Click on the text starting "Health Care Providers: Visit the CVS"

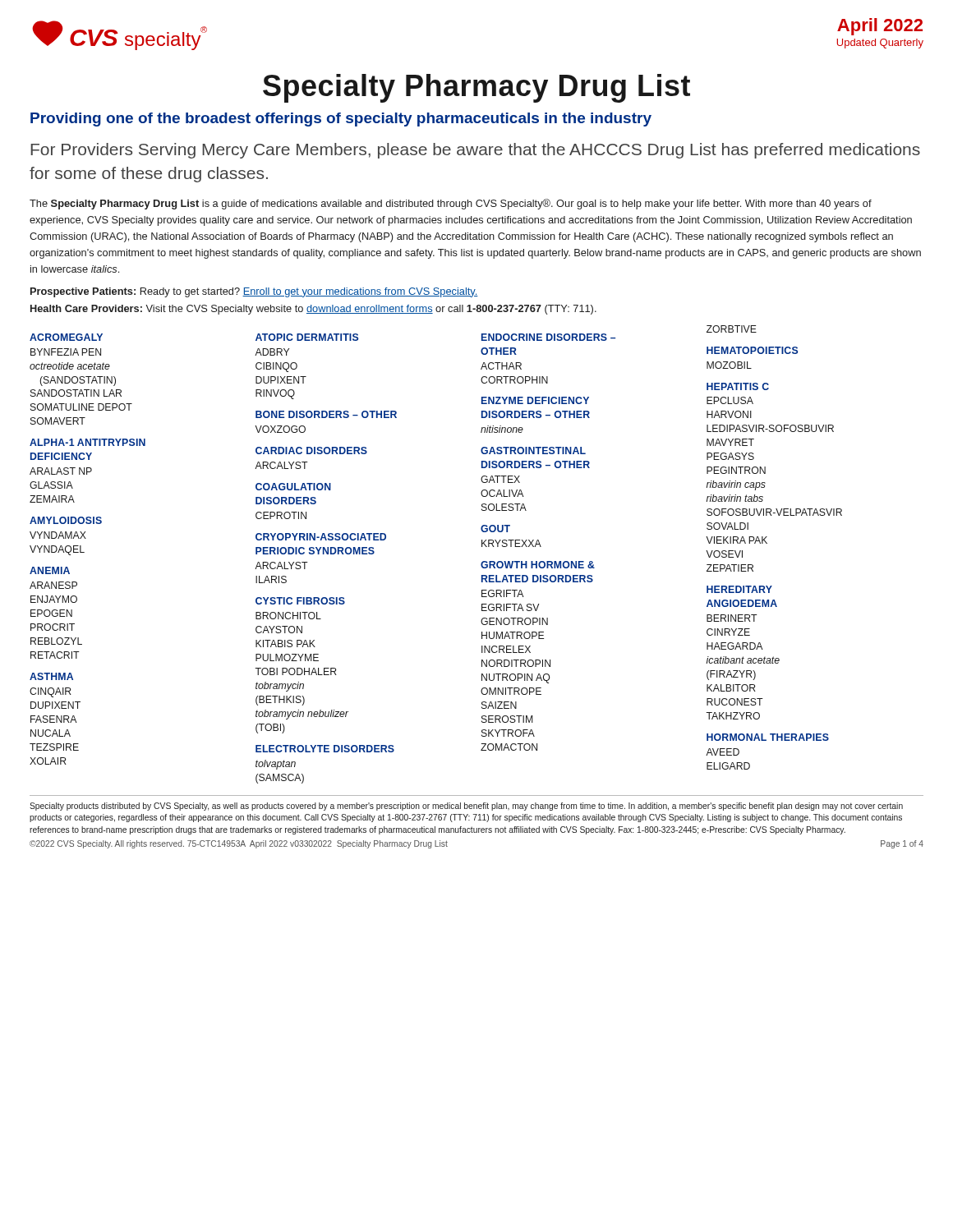(x=313, y=308)
